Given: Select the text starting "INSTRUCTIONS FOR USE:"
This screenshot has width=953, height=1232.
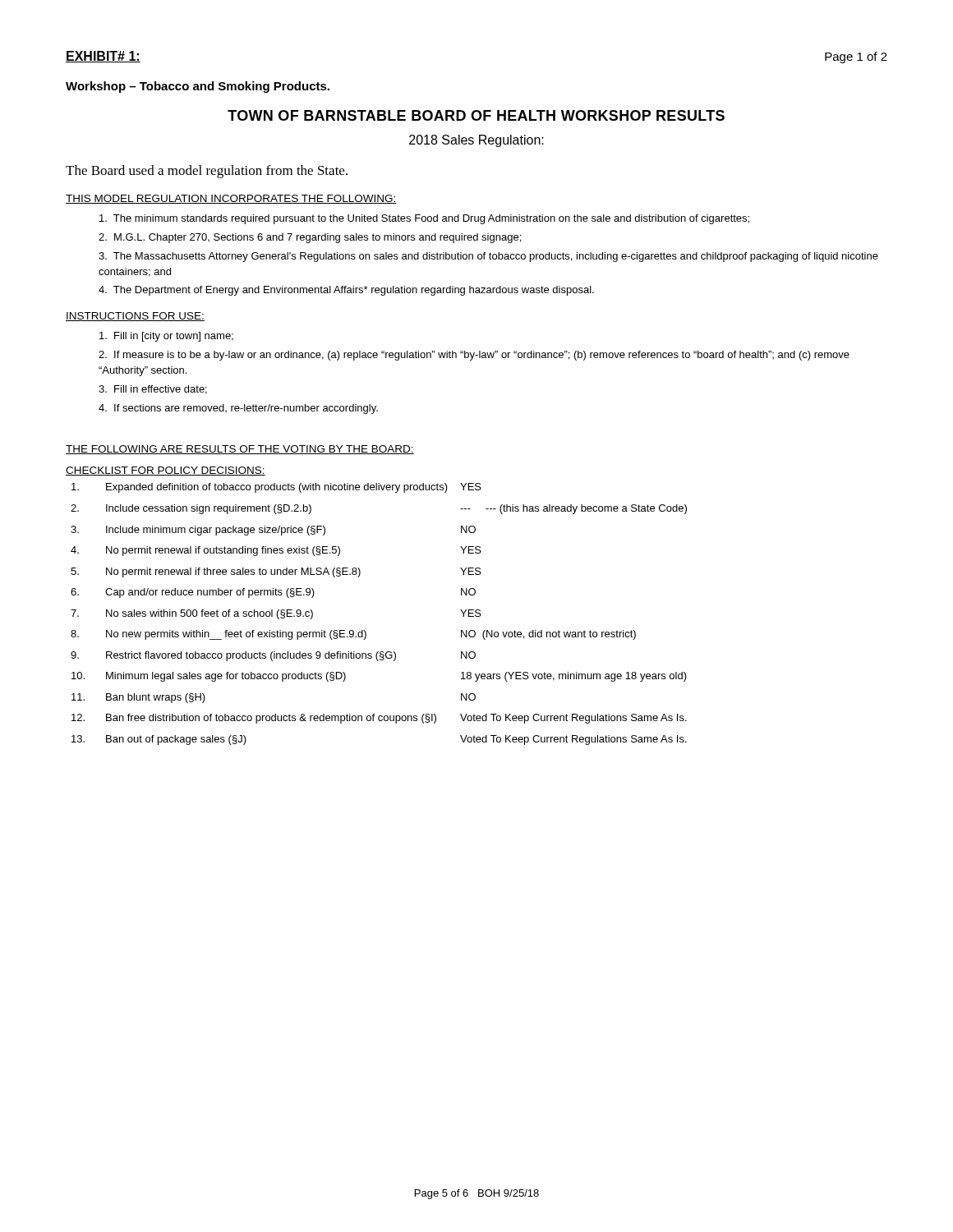Looking at the screenshot, I should click(x=135, y=317).
